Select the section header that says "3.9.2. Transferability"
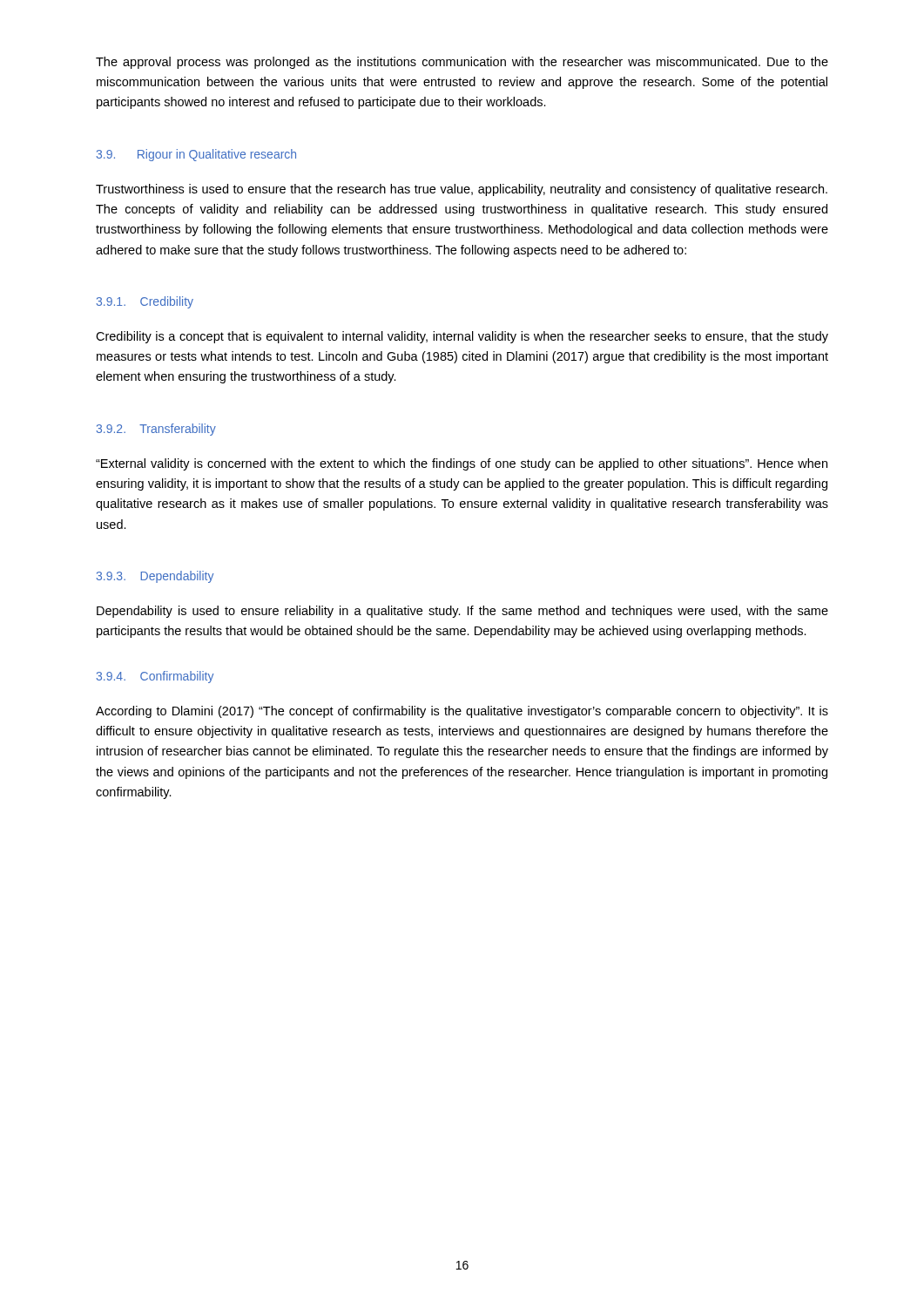The width and height of the screenshot is (924, 1307). click(156, 430)
